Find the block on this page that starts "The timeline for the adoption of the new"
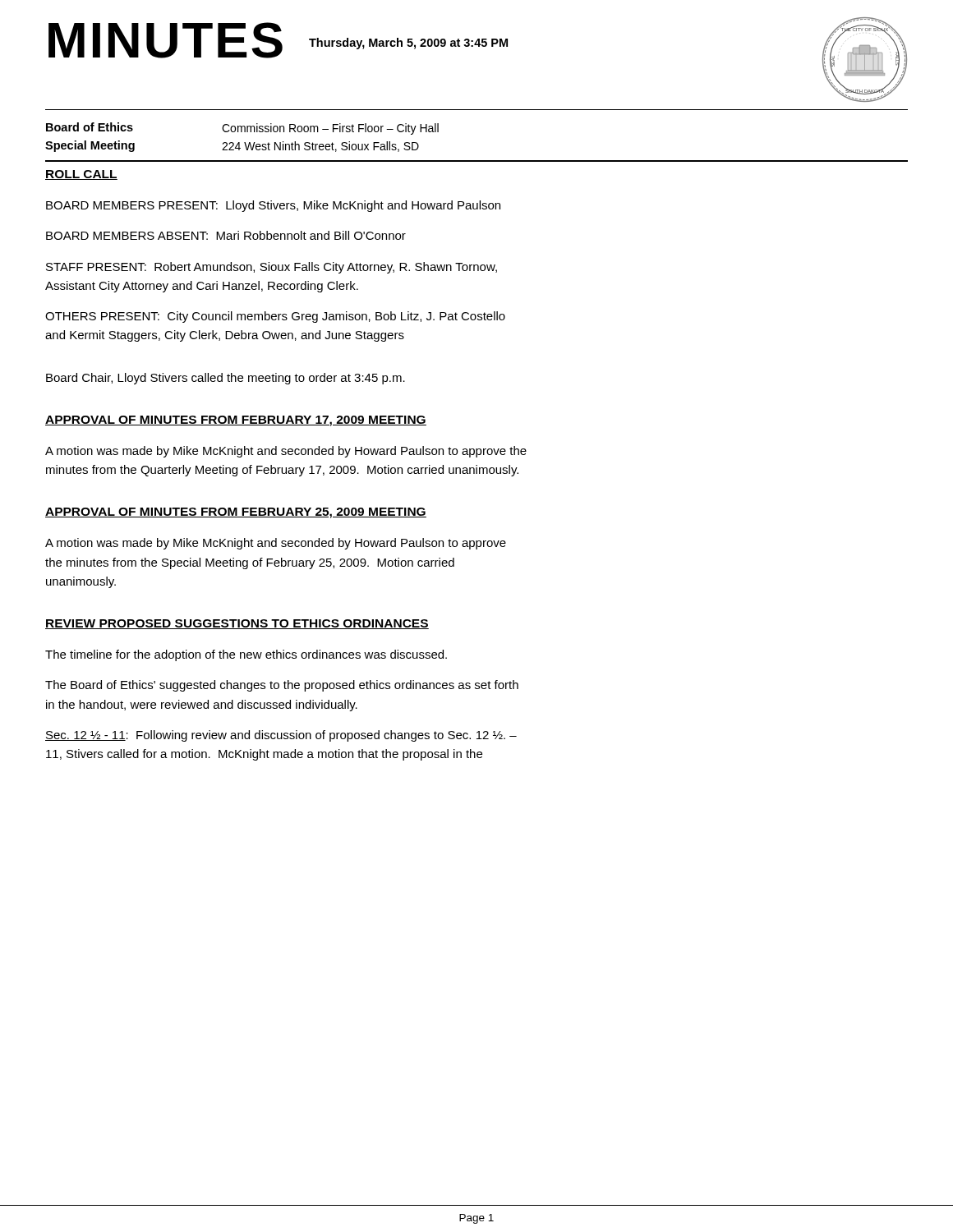 [247, 654]
